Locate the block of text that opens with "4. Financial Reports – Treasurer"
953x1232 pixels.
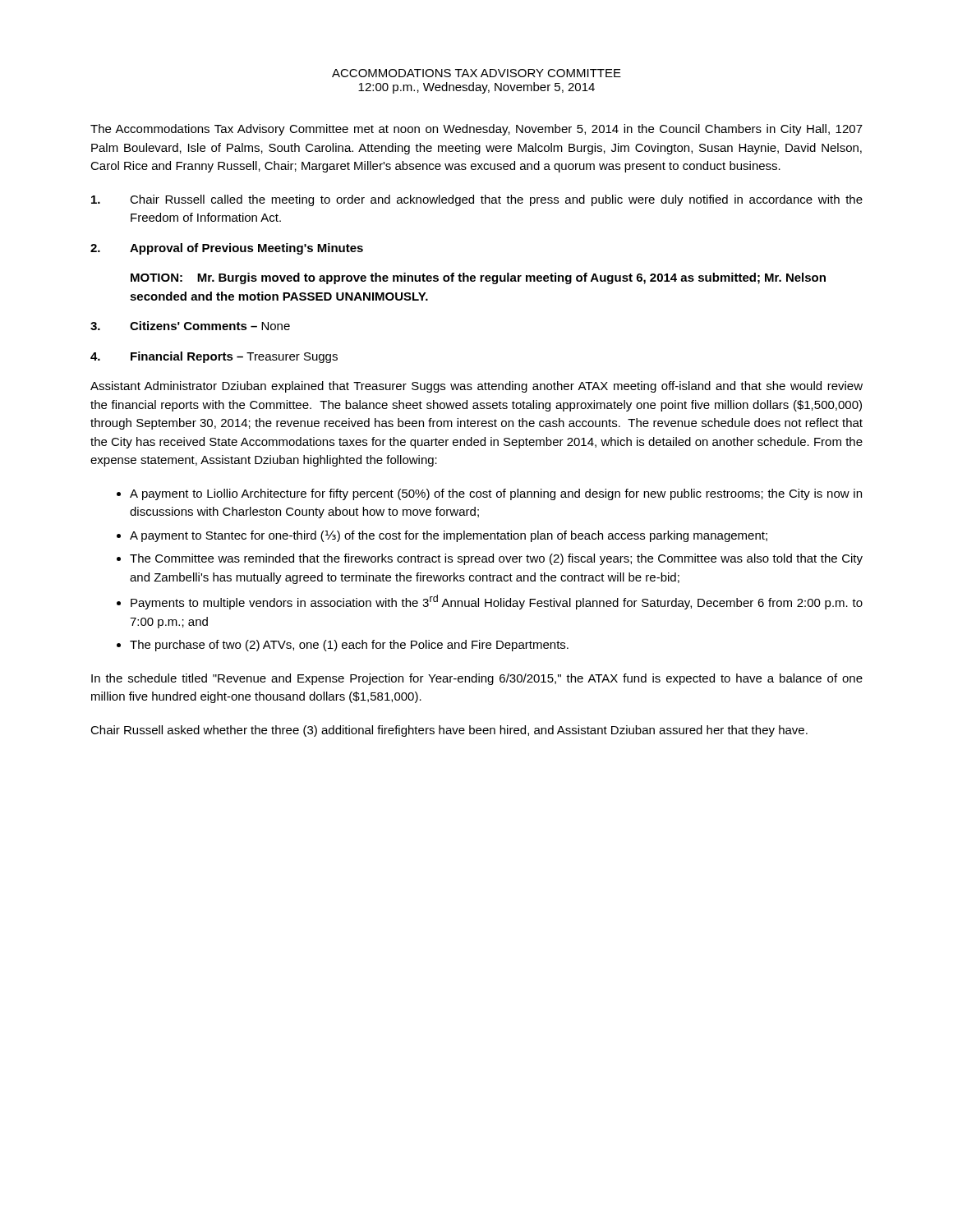click(x=214, y=357)
